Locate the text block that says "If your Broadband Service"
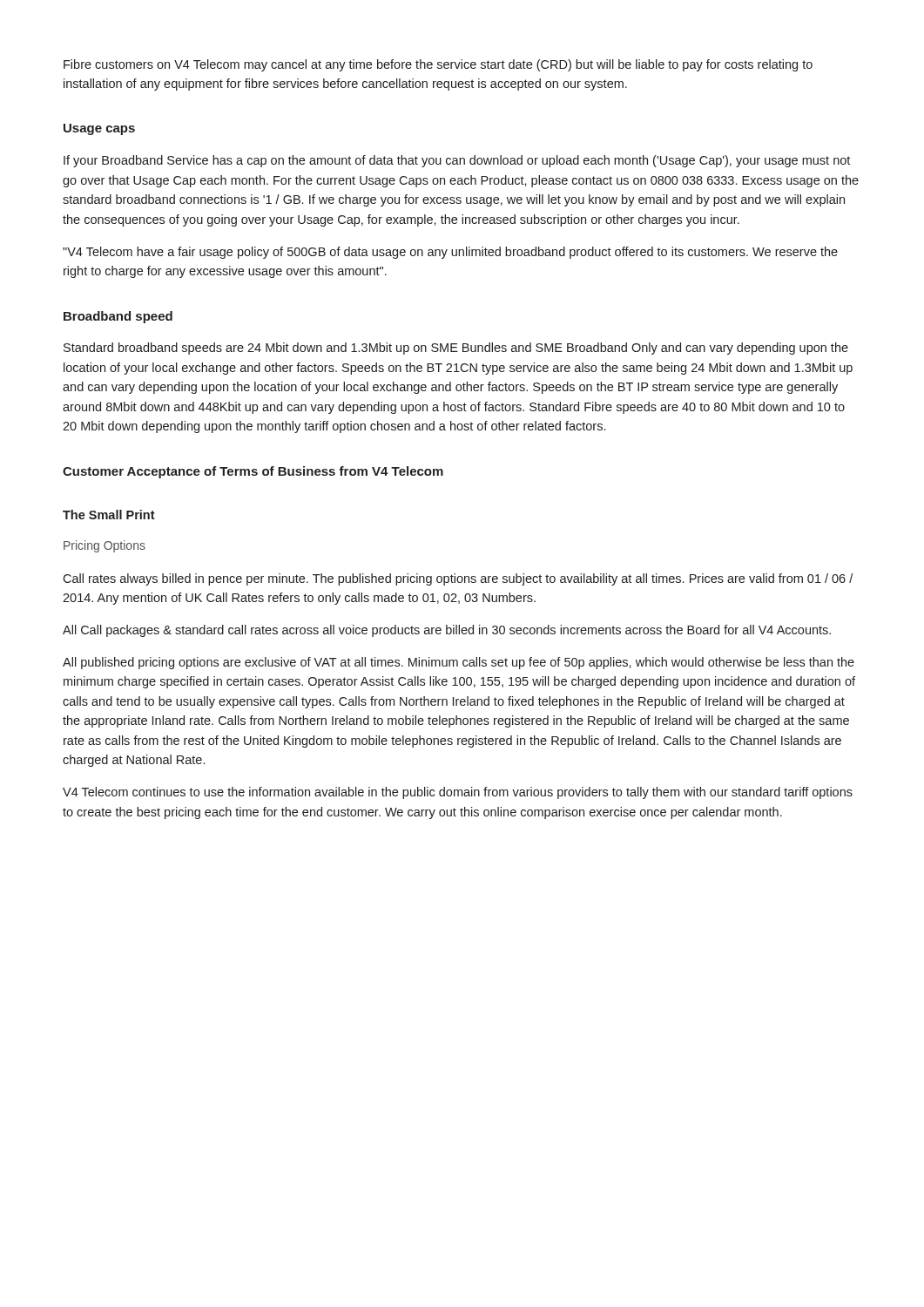This screenshot has width=924, height=1307. click(462, 190)
